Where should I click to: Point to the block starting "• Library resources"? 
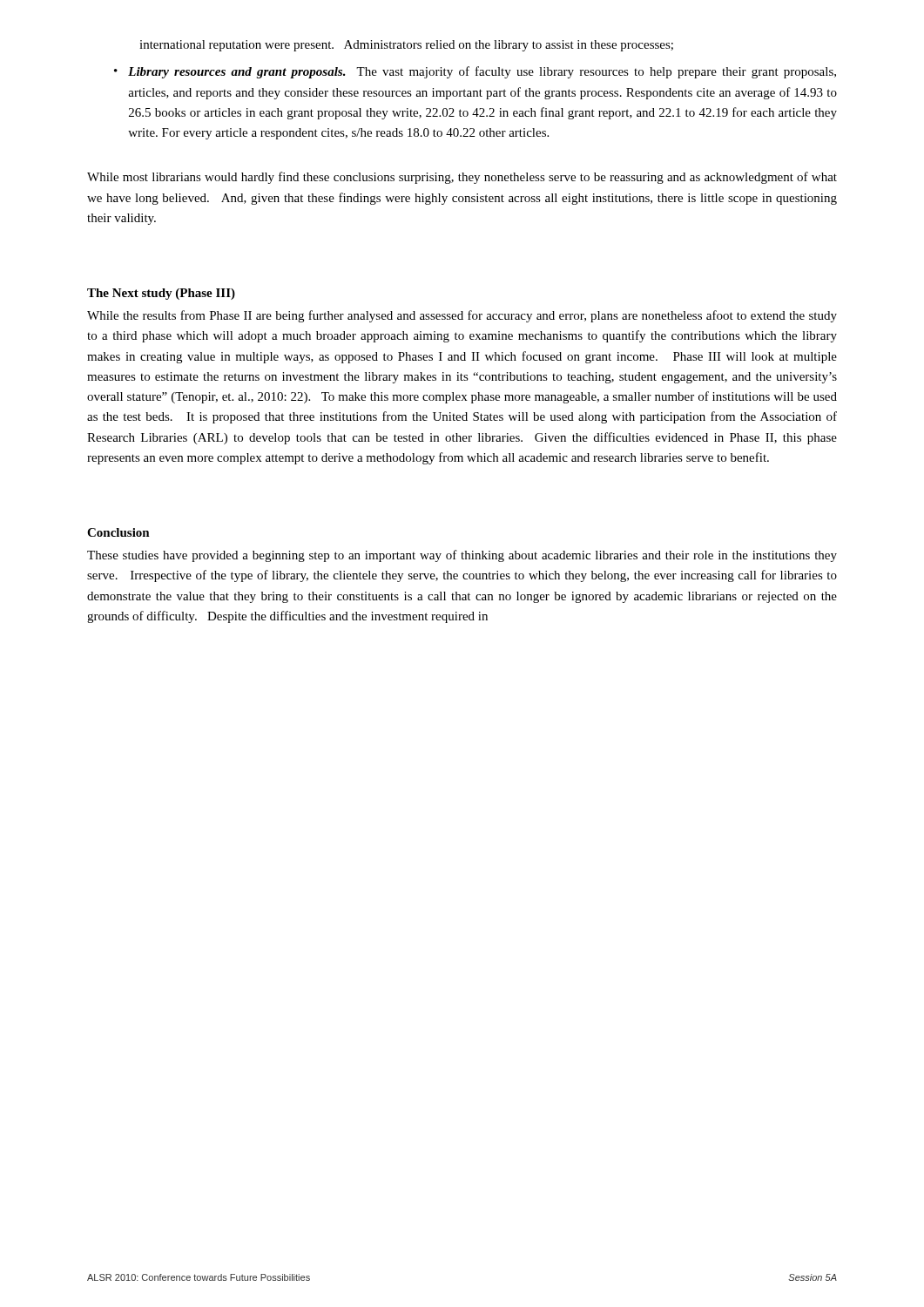[x=475, y=103]
